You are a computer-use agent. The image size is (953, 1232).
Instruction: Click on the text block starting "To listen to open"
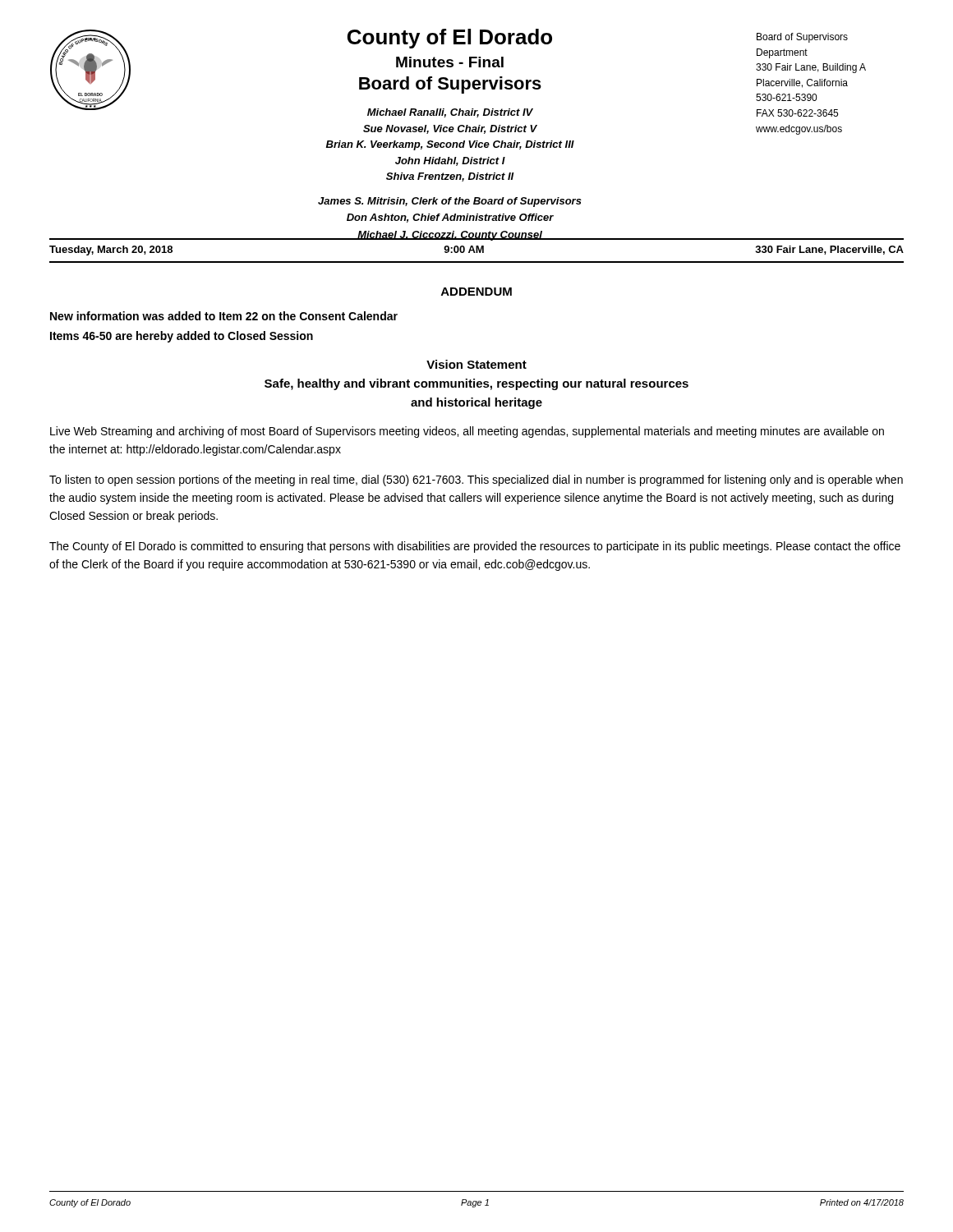point(476,498)
